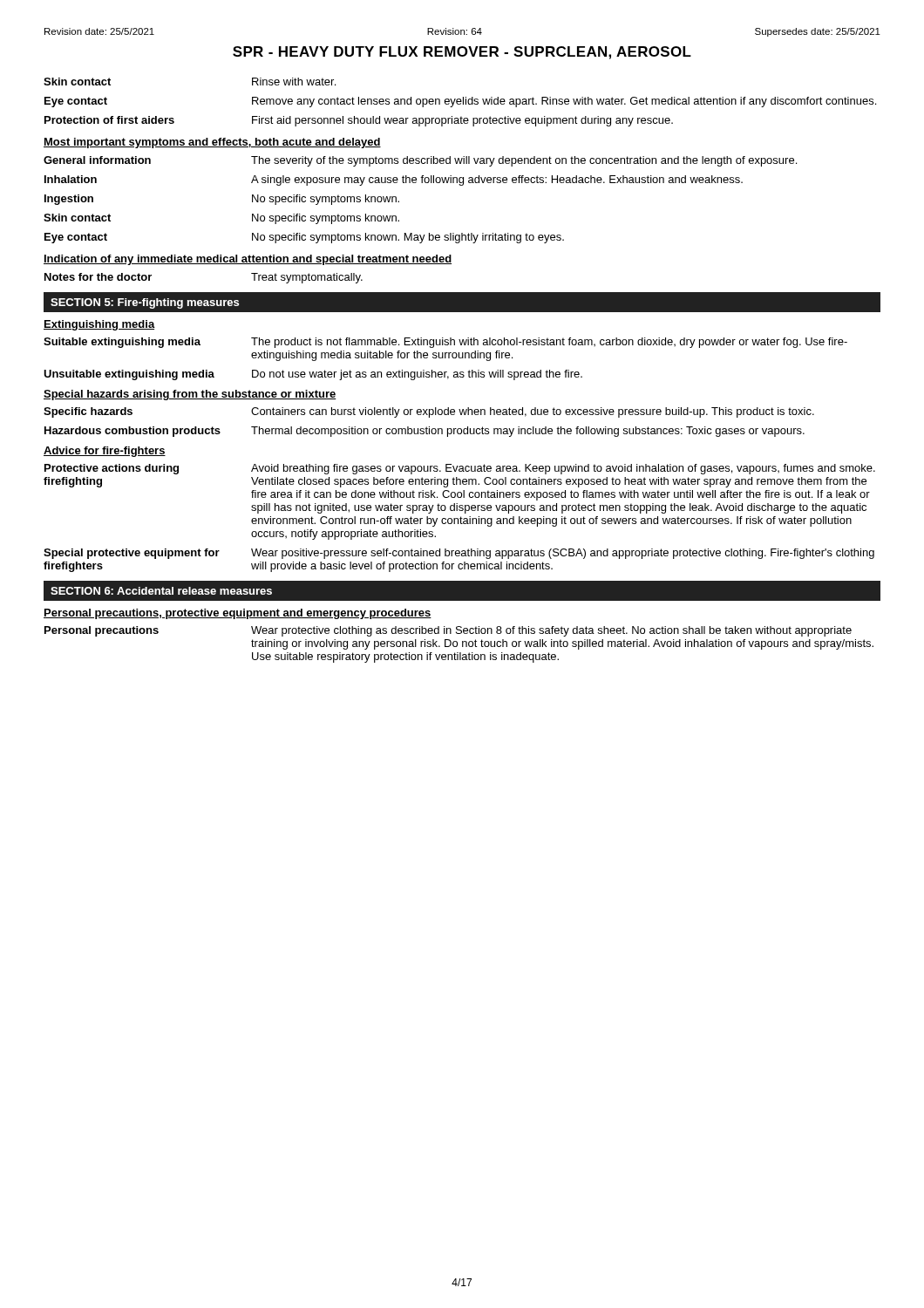Locate the block starting "Inhalation A single exposure may cause"
Screen dimensions: 1308x924
462,179
